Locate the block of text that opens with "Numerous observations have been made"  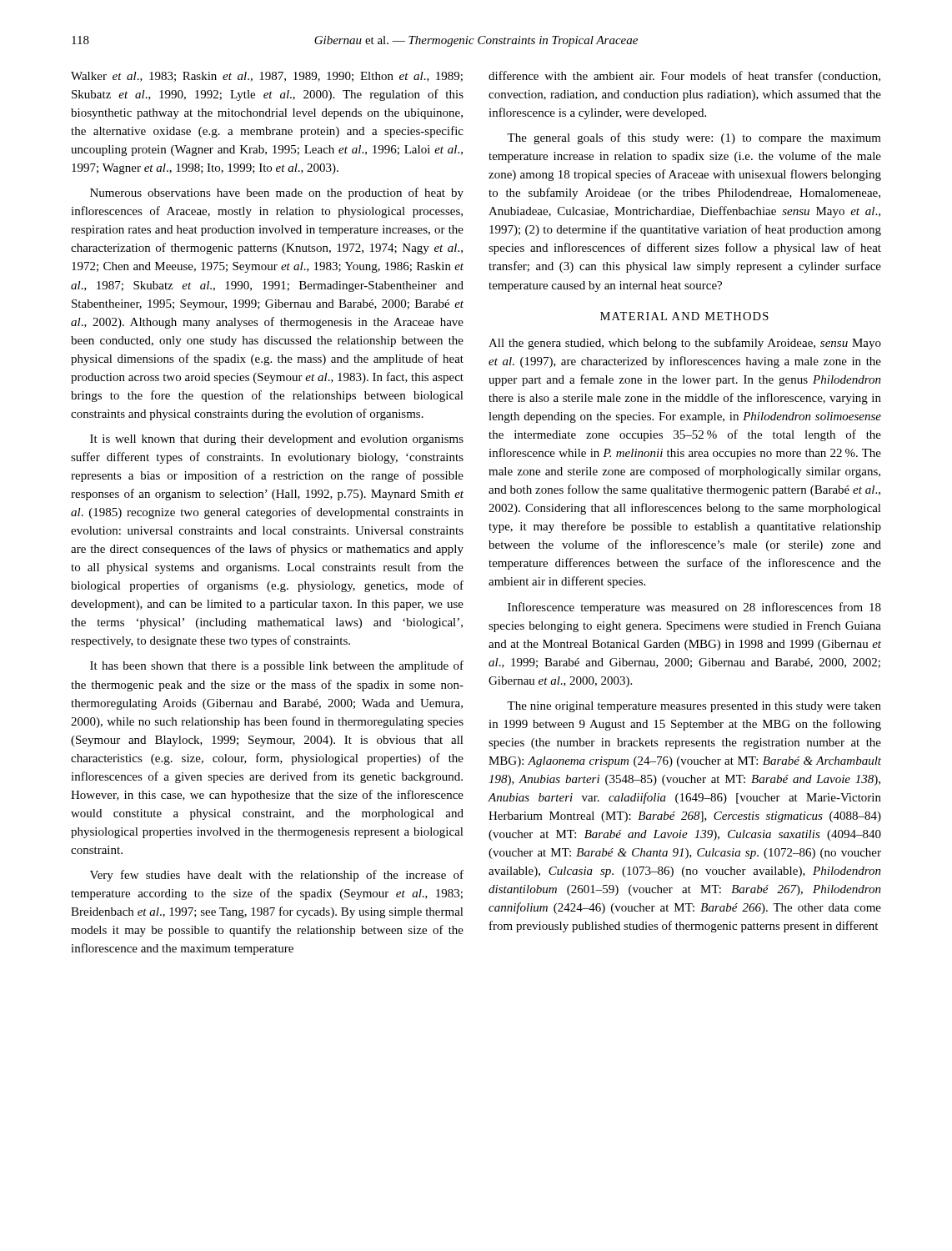pyautogui.click(x=267, y=303)
